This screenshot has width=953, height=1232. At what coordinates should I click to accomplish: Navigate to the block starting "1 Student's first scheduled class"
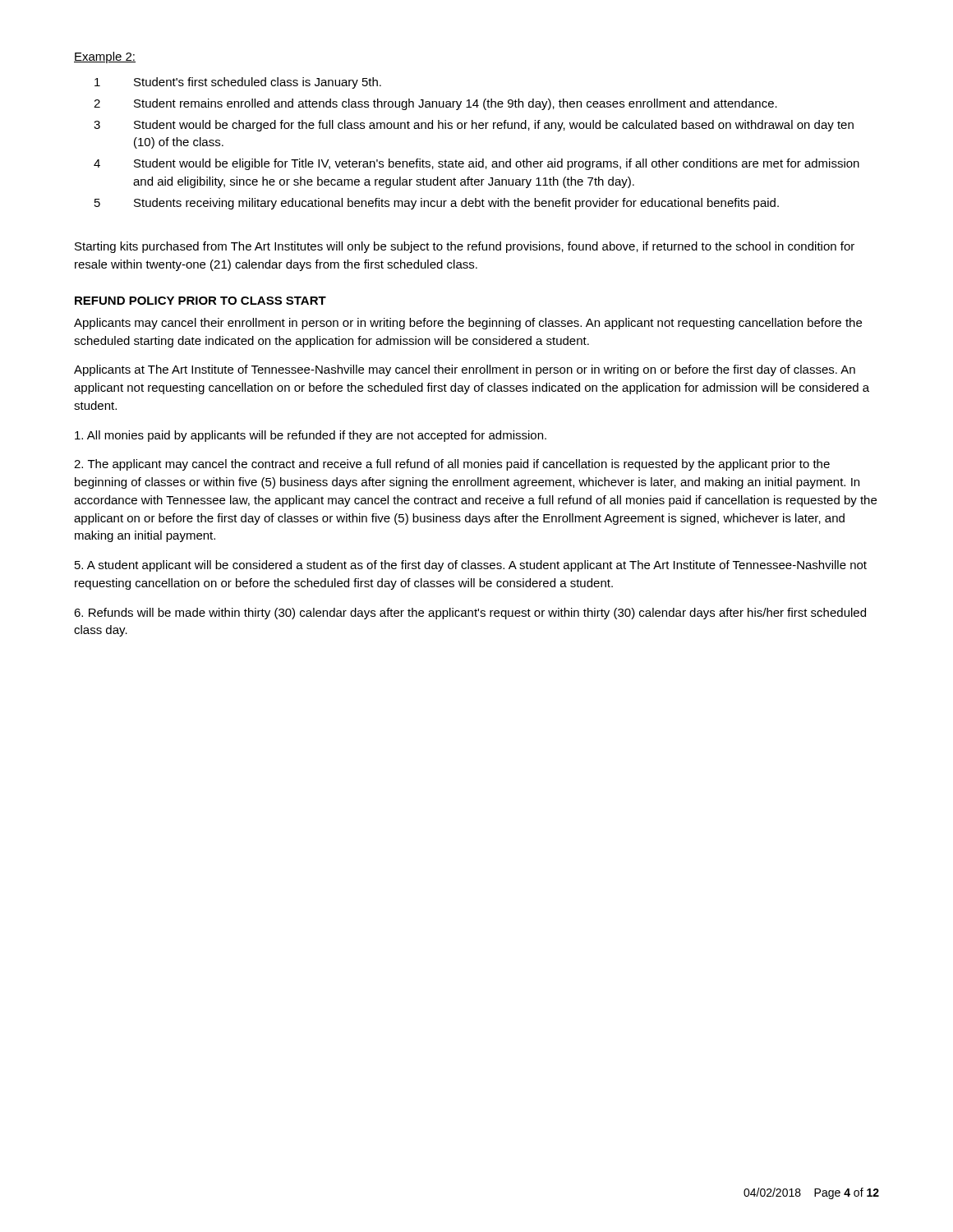238,83
